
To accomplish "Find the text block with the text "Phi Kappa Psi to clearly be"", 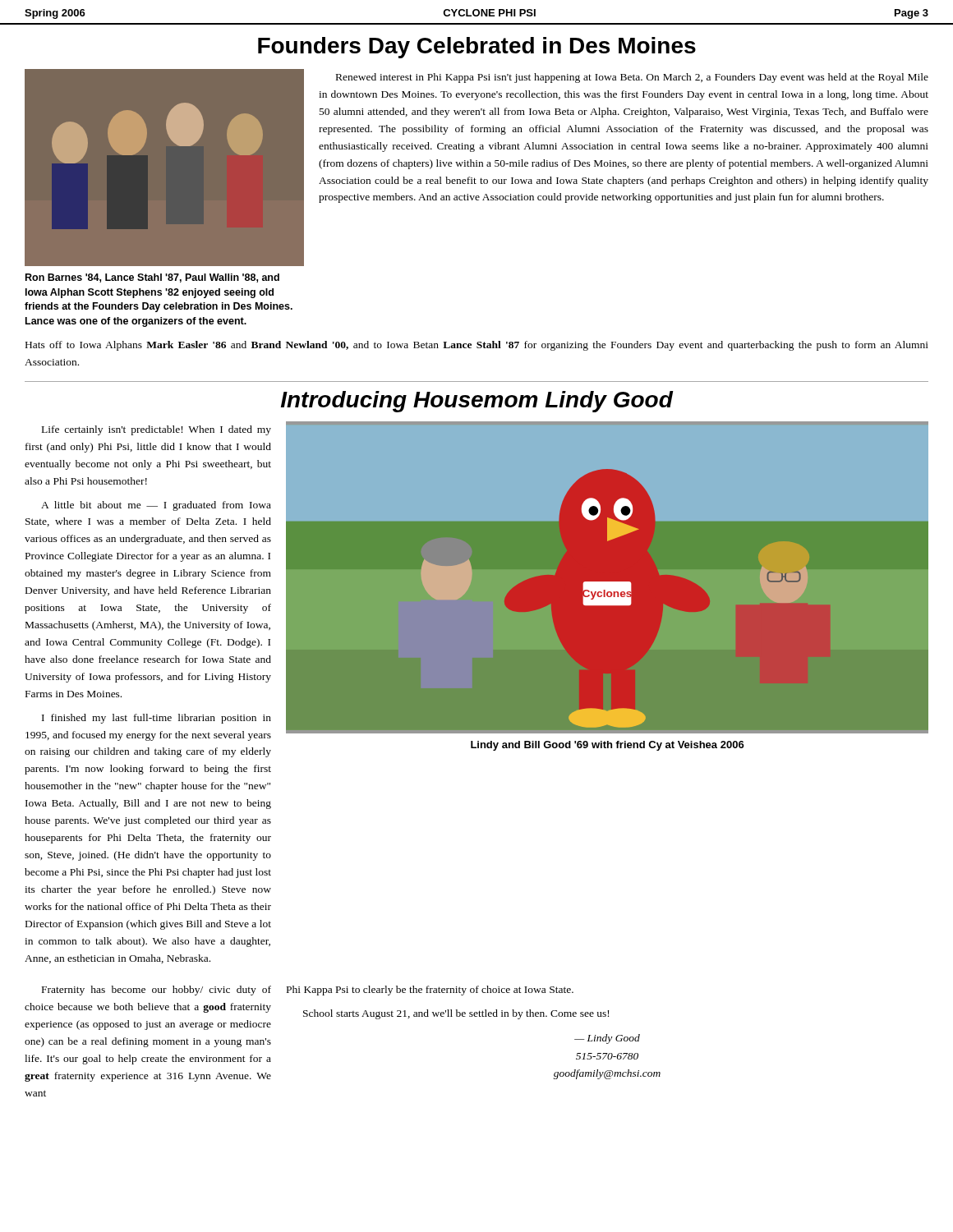I will (607, 1002).
